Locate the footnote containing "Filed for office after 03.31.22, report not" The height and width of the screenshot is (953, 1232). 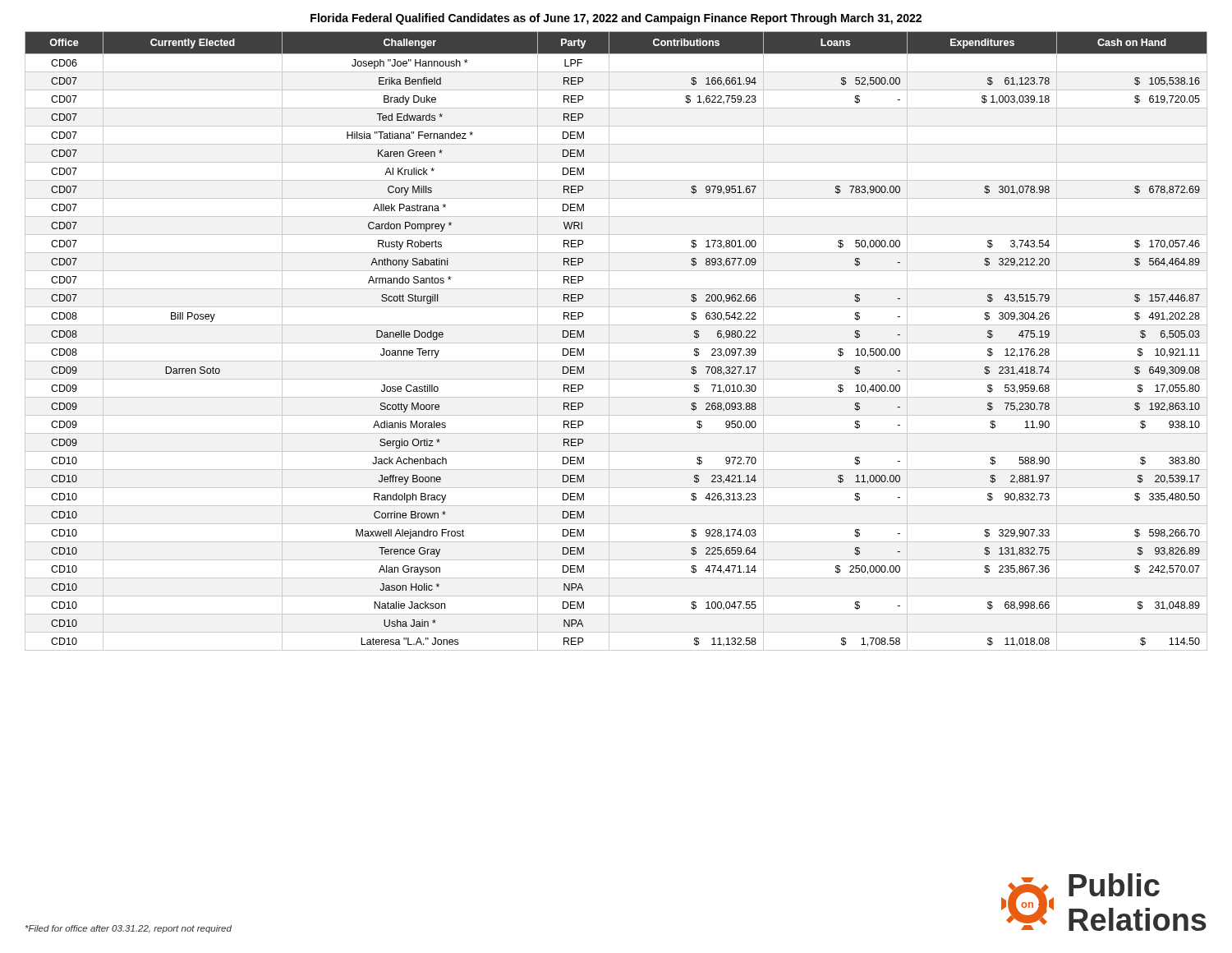(x=128, y=928)
